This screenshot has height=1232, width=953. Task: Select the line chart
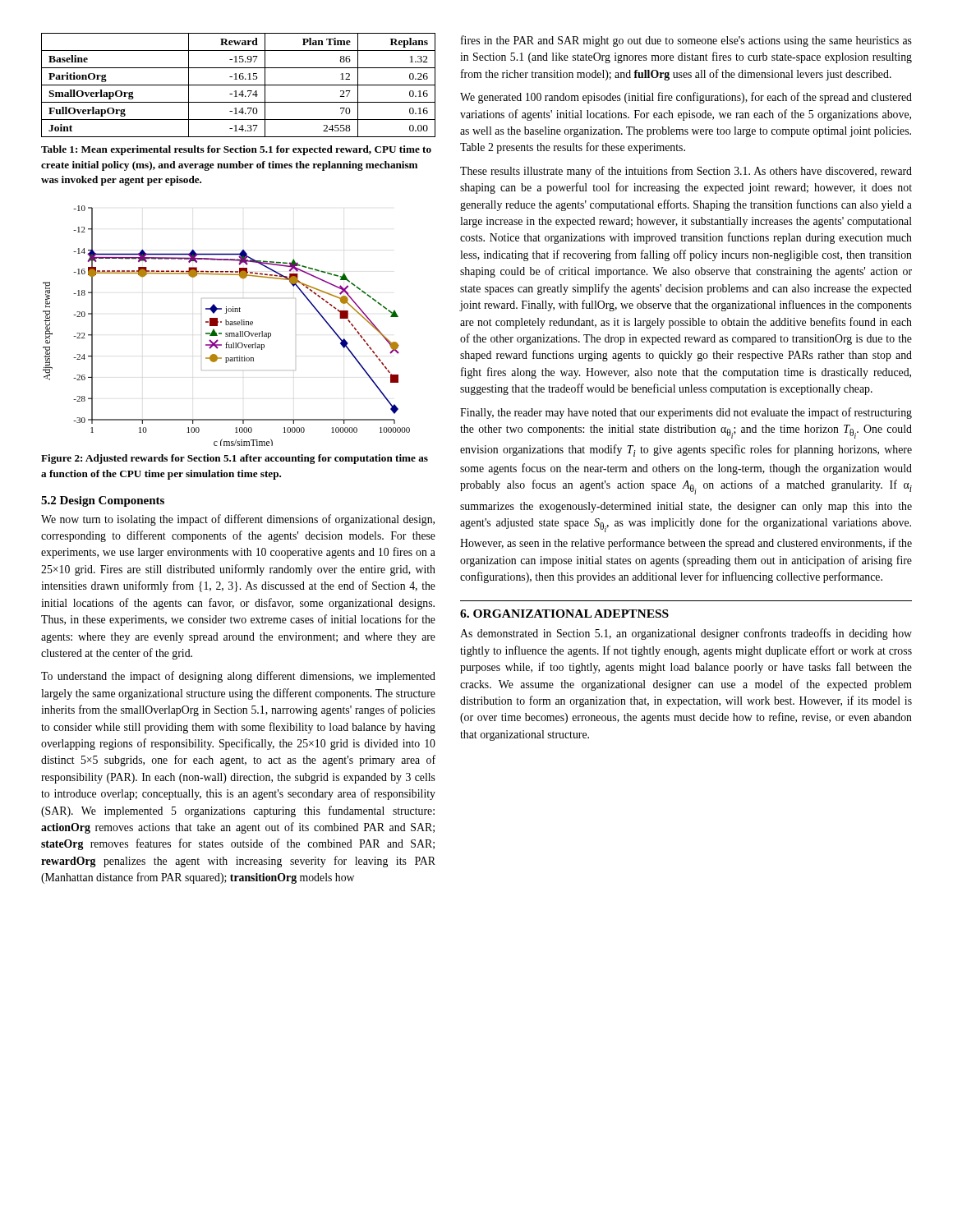tap(238, 323)
